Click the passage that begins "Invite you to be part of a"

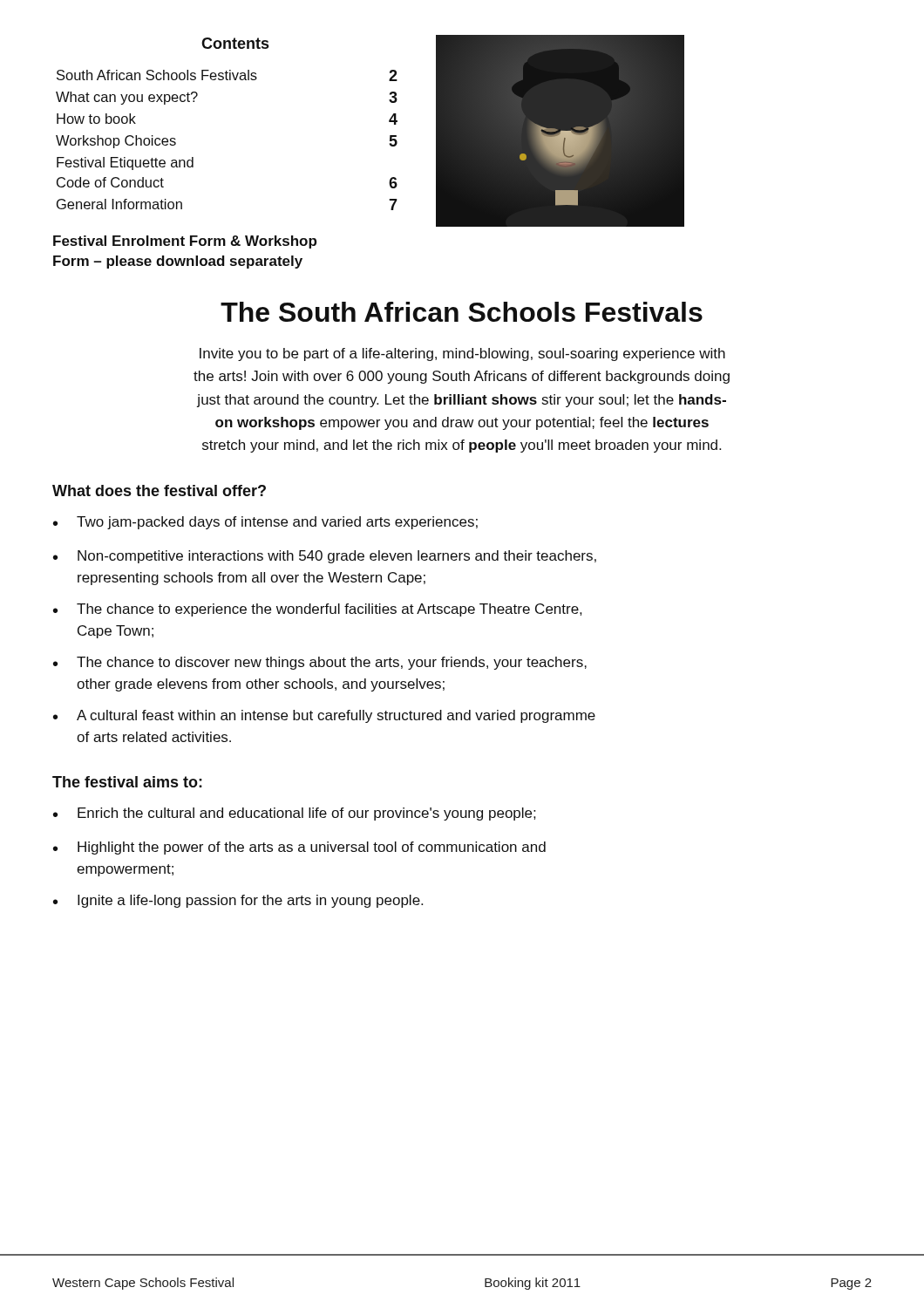tap(462, 399)
